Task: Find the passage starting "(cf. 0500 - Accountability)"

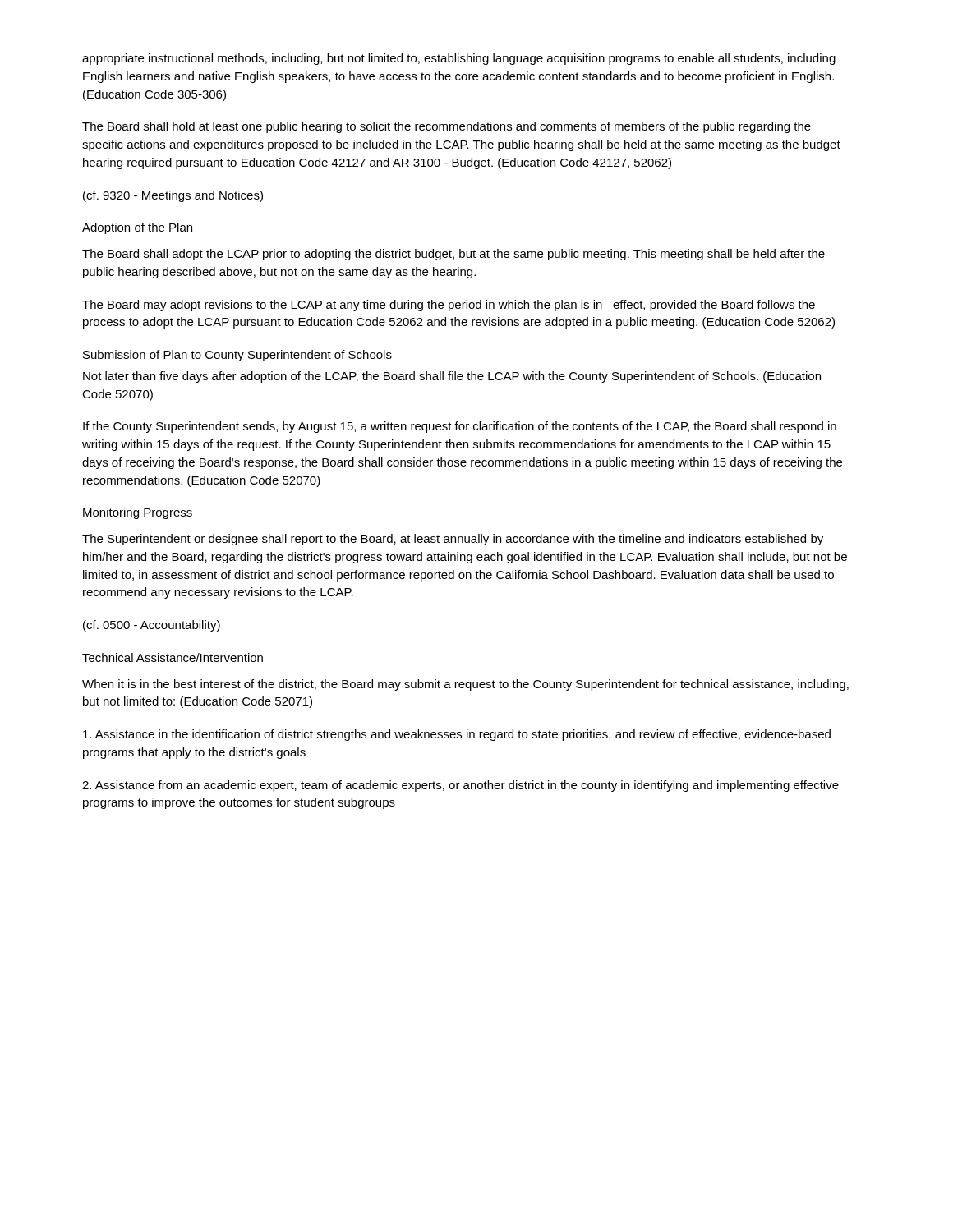Action: 151,625
